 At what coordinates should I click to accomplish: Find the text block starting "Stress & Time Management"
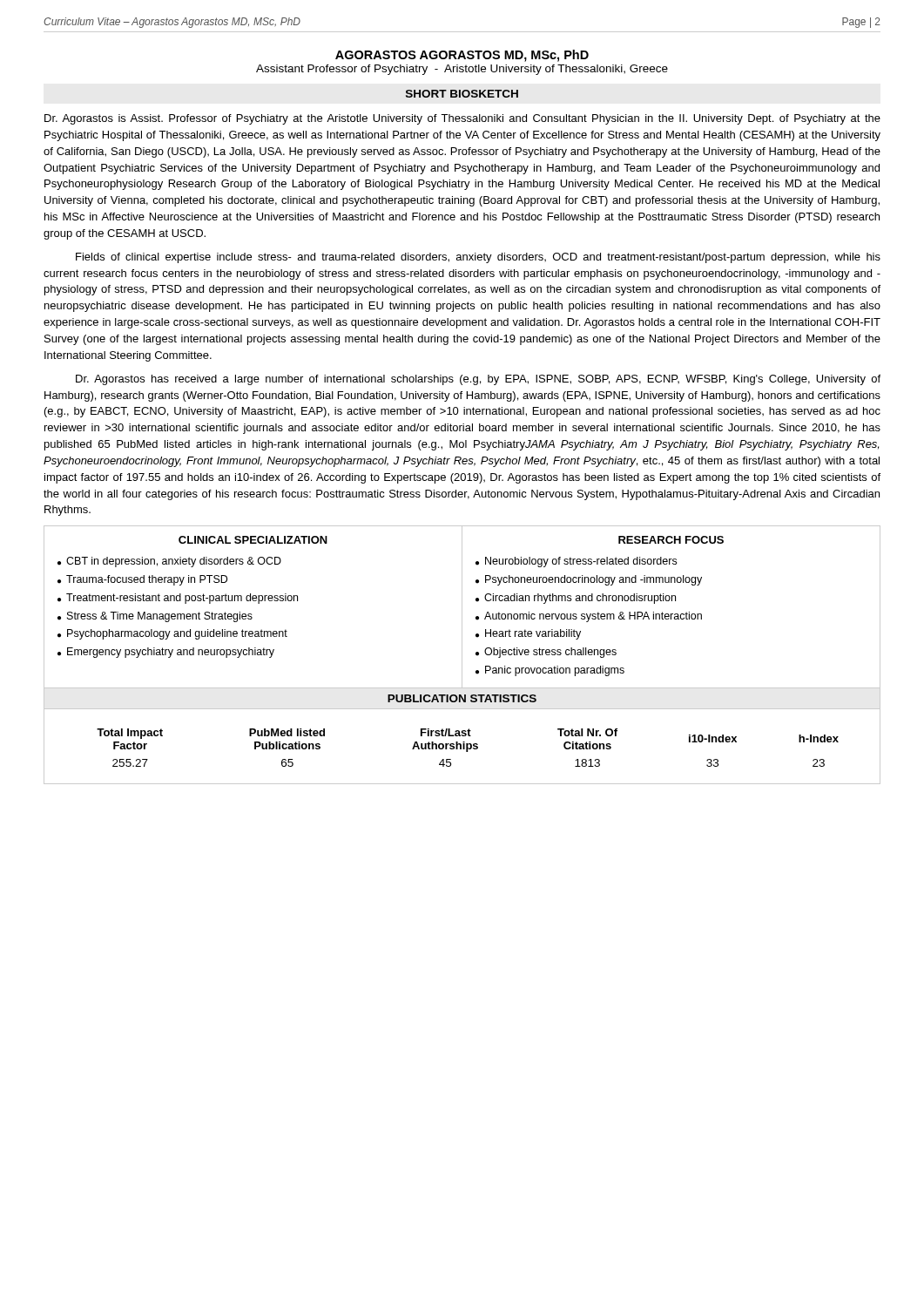[x=159, y=616]
